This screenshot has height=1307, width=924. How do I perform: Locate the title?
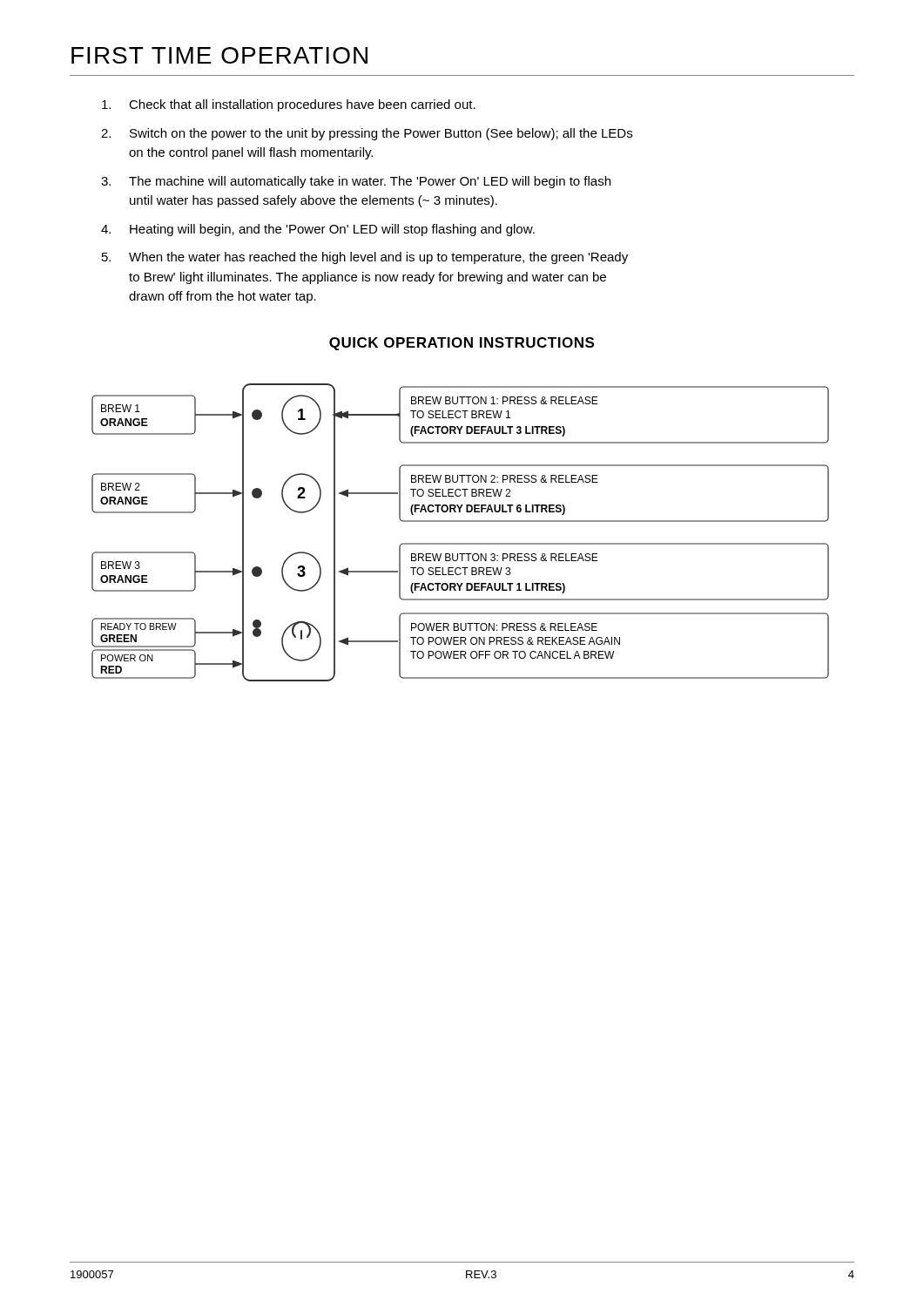(x=220, y=55)
